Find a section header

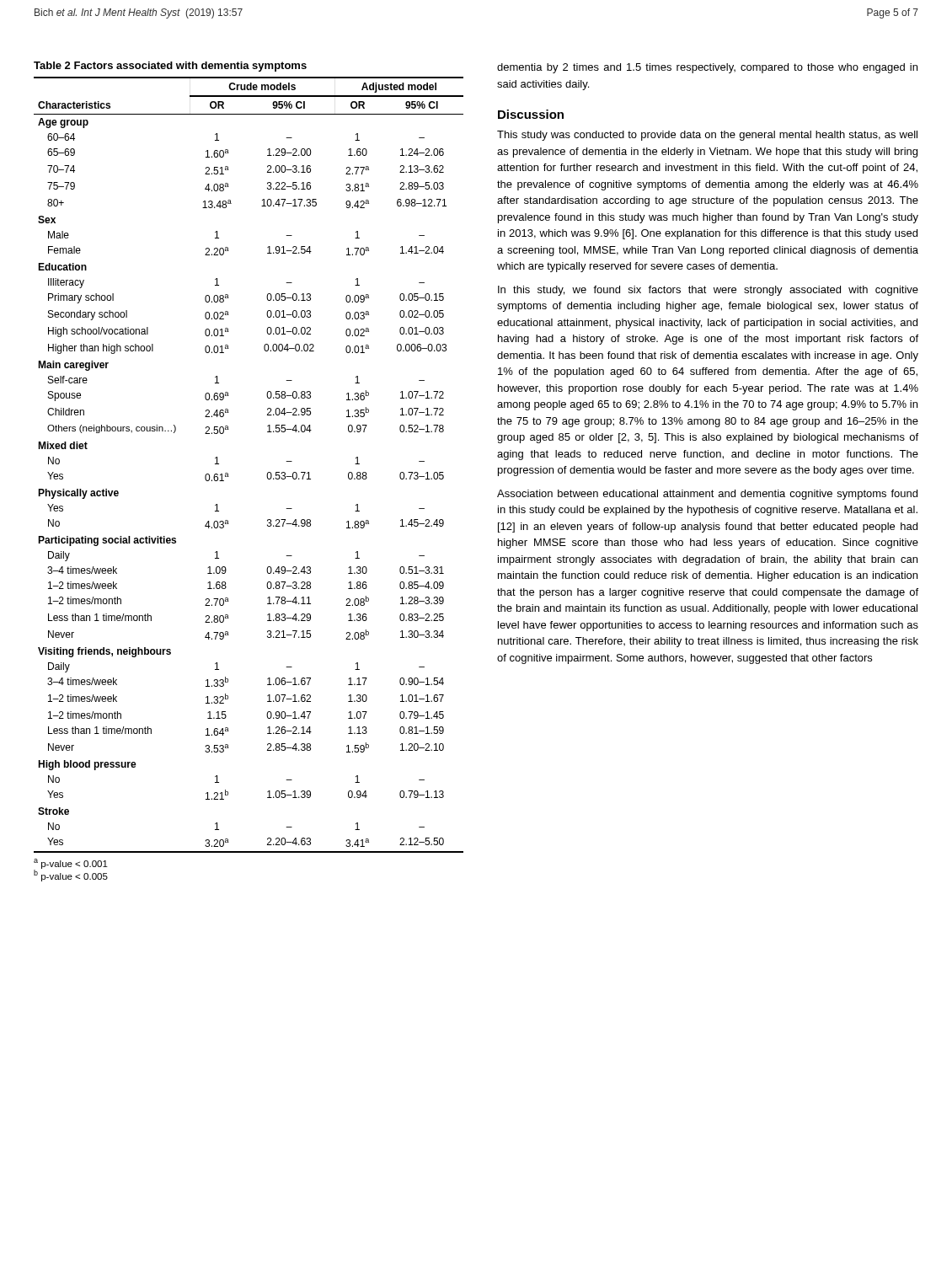coord(531,114)
